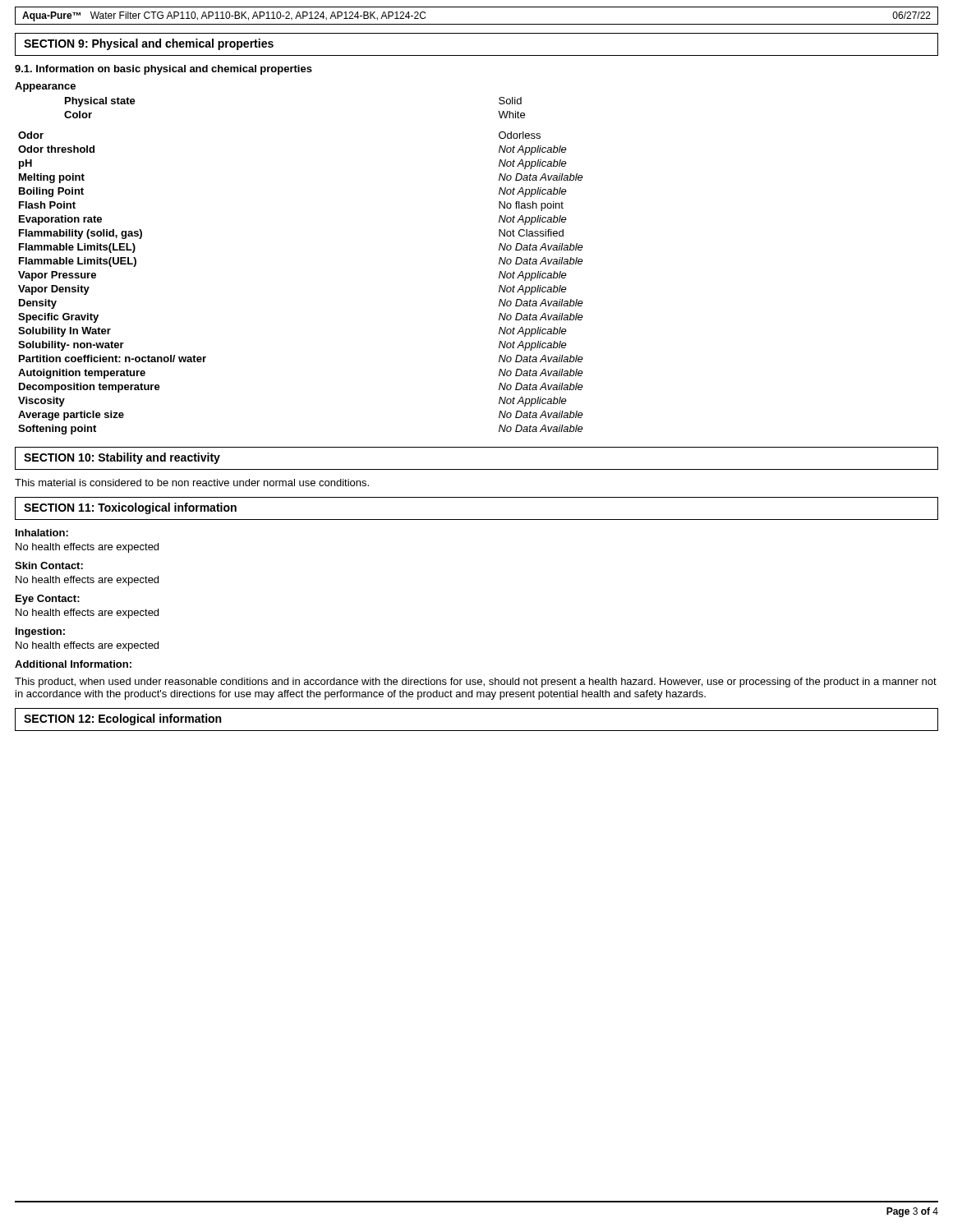Locate the text block with the text "This product, when used under reasonable conditions"
The height and width of the screenshot is (1232, 953).
click(x=475, y=687)
